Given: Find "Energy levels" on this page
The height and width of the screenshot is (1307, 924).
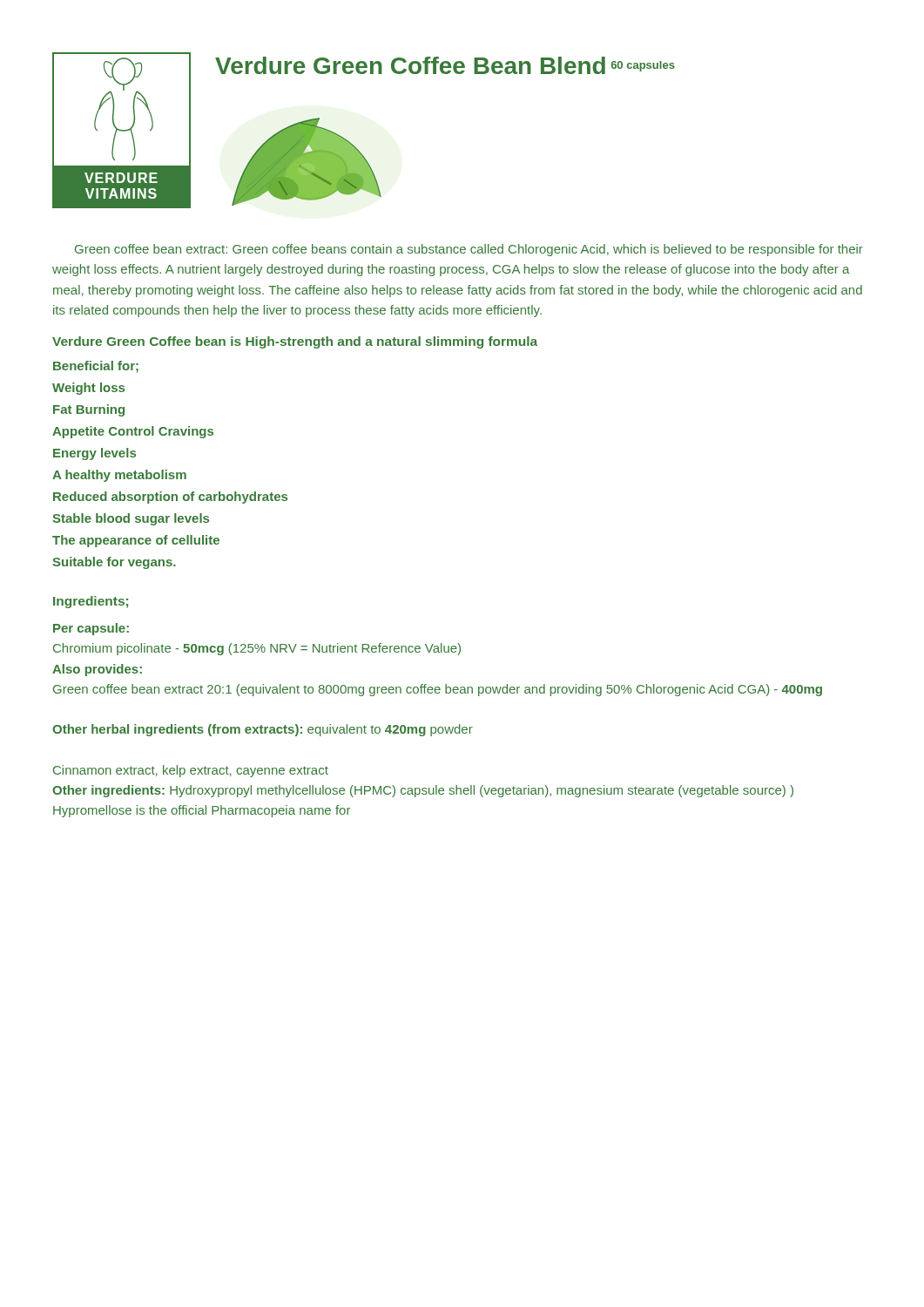Looking at the screenshot, I should (94, 453).
